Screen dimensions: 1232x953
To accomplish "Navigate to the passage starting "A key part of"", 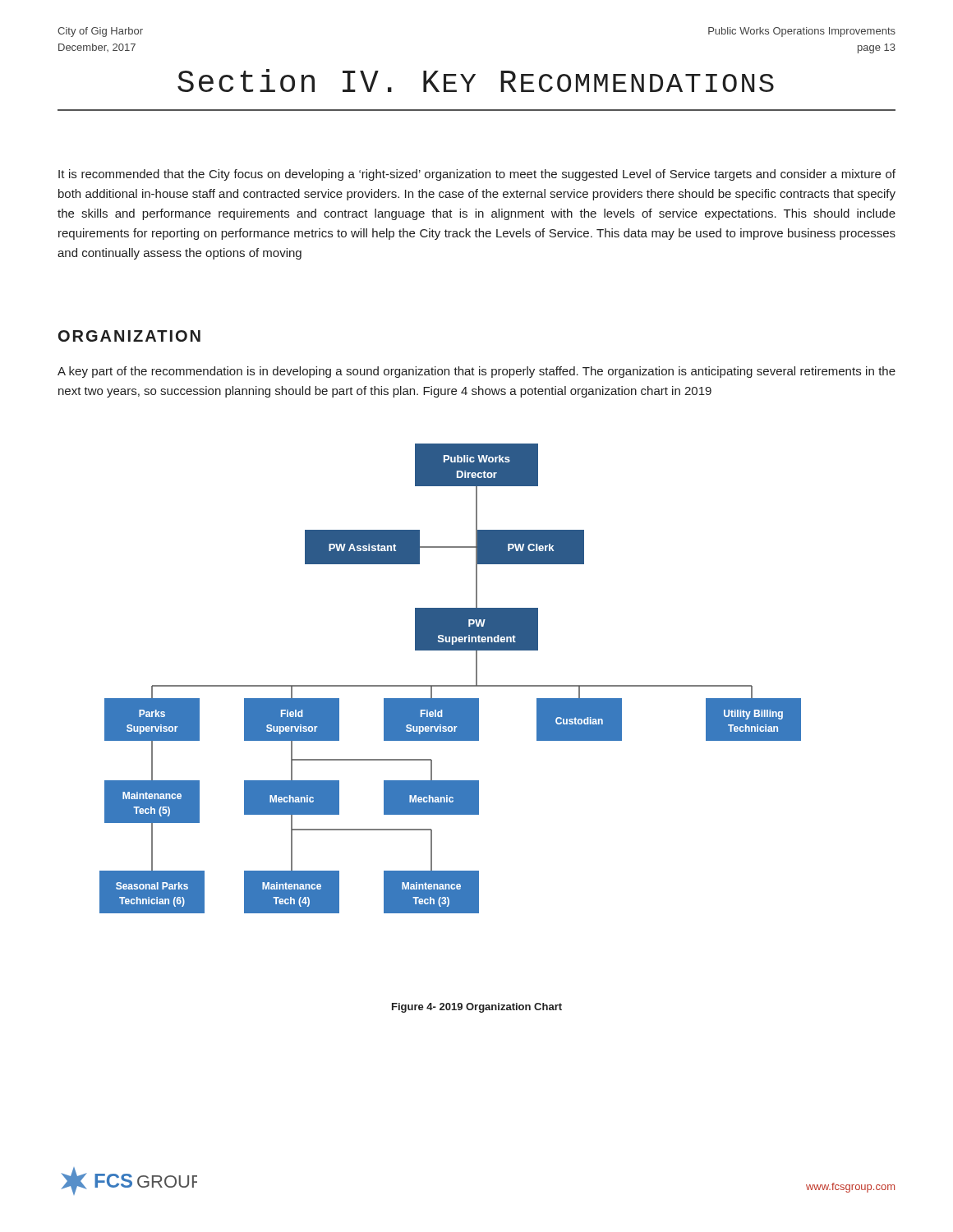I will pyautogui.click(x=476, y=381).
